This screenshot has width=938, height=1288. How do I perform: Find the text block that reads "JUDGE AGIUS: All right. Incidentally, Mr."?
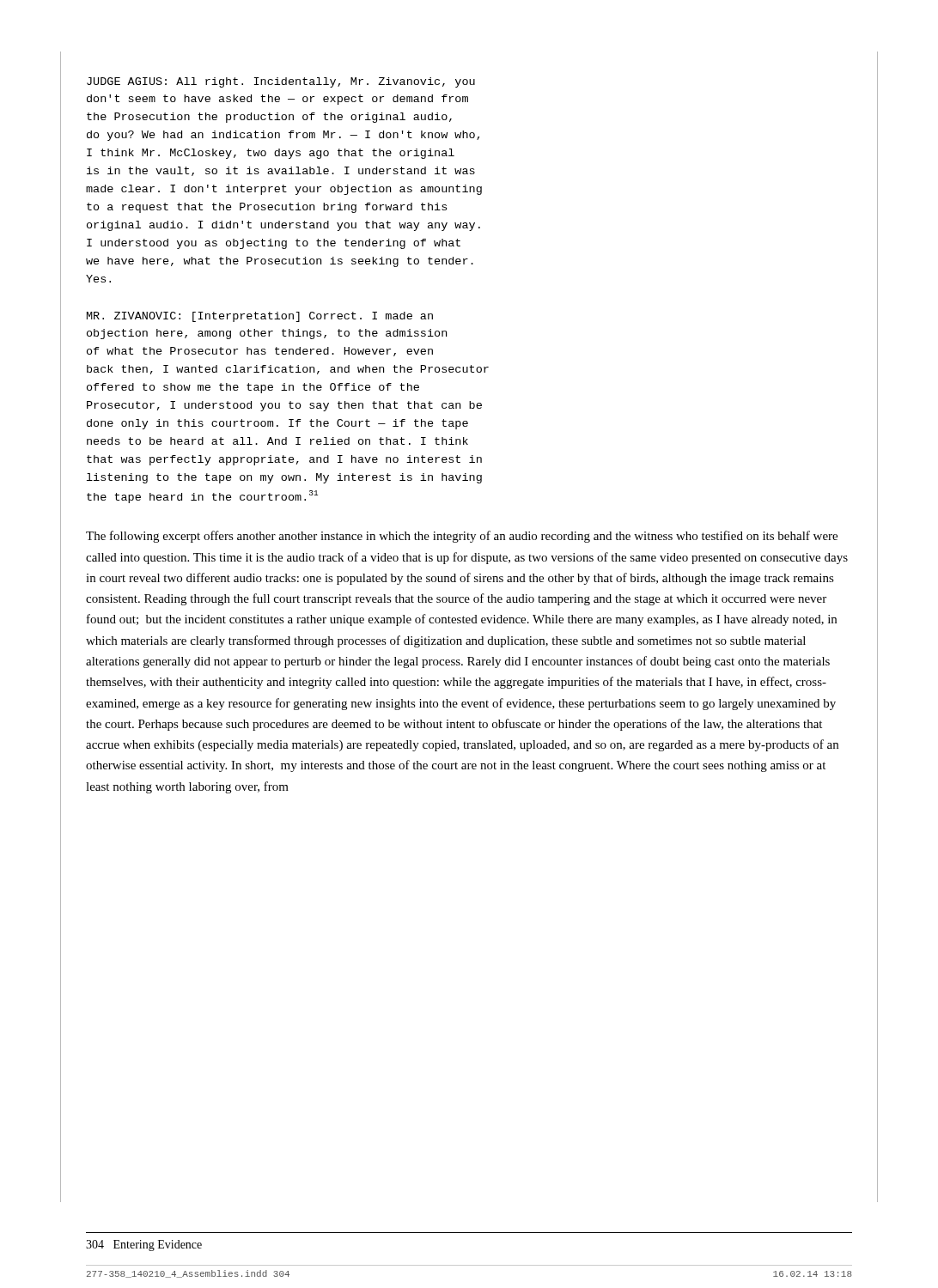point(469,181)
